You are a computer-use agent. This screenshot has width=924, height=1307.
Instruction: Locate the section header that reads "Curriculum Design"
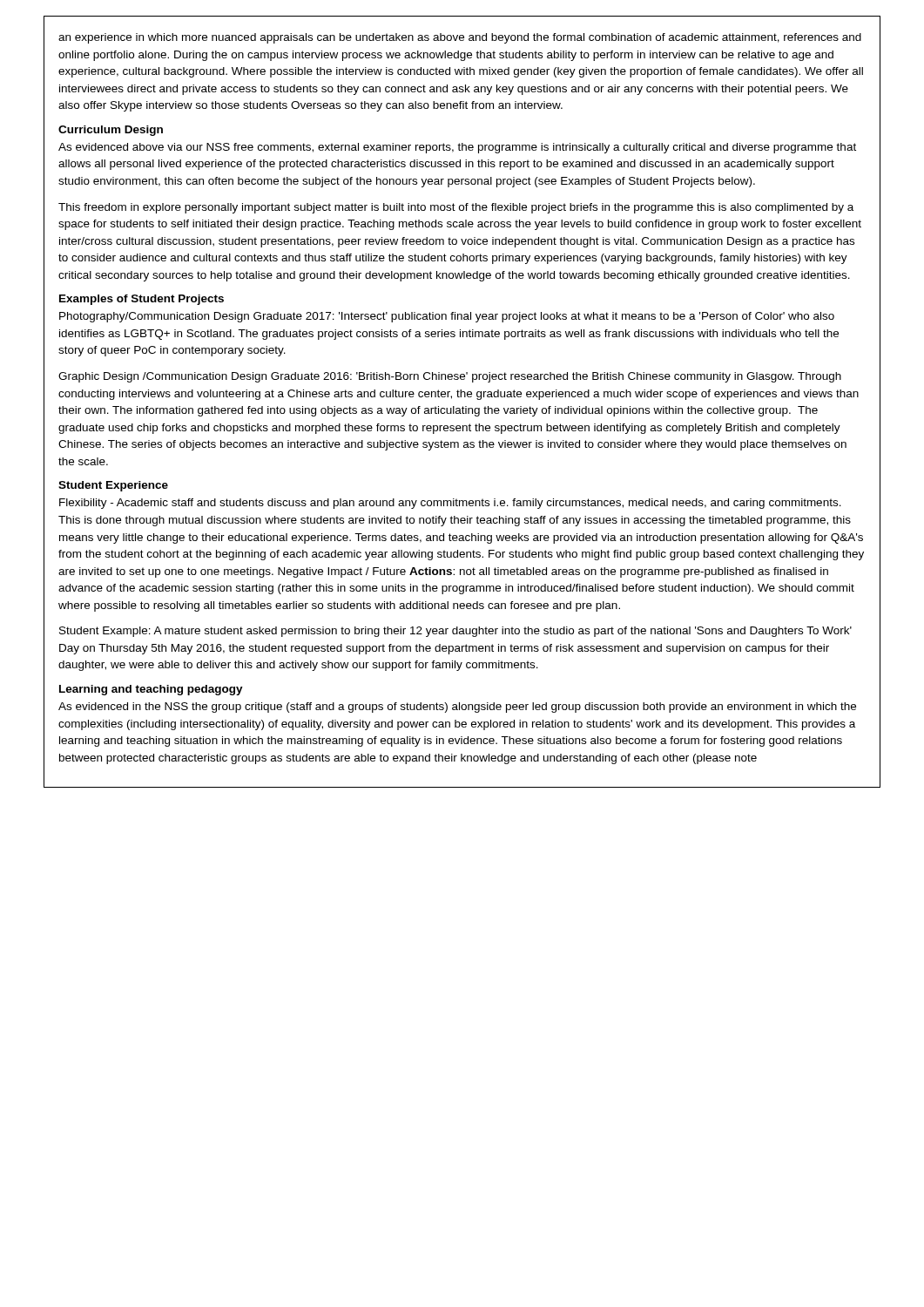click(111, 129)
